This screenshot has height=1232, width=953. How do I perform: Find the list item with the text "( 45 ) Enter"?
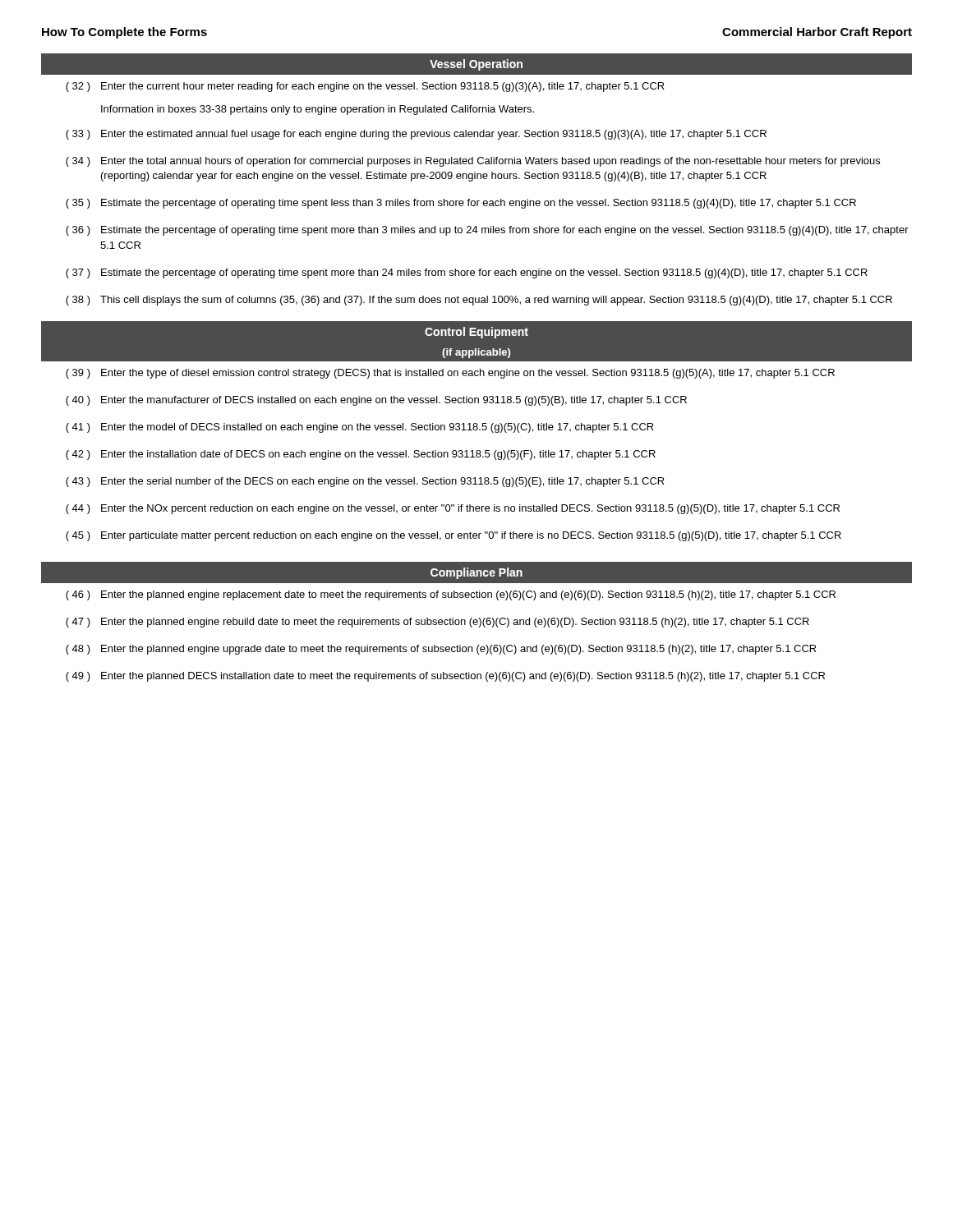476,535
